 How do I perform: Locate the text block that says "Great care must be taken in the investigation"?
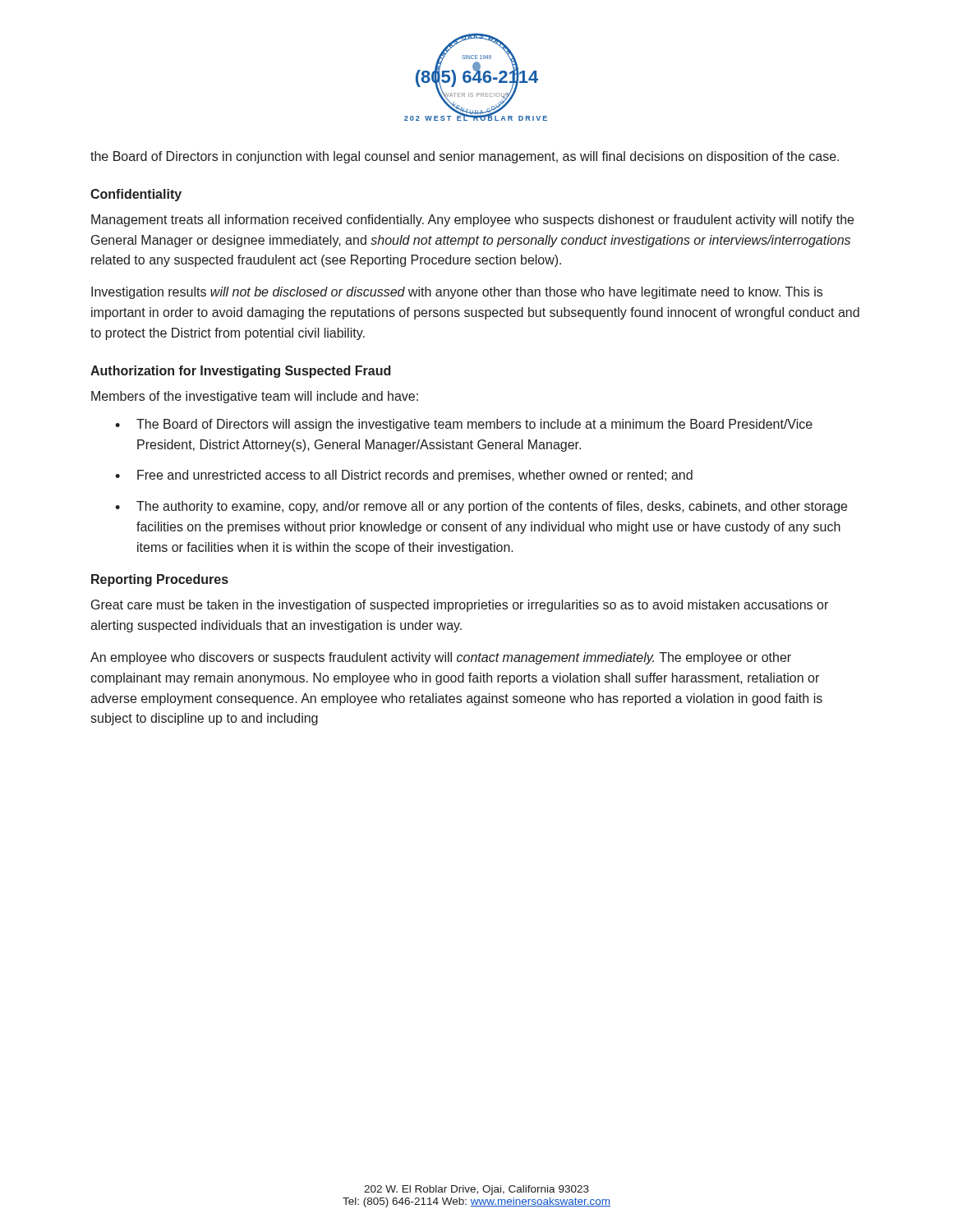(x=459, y=615)
